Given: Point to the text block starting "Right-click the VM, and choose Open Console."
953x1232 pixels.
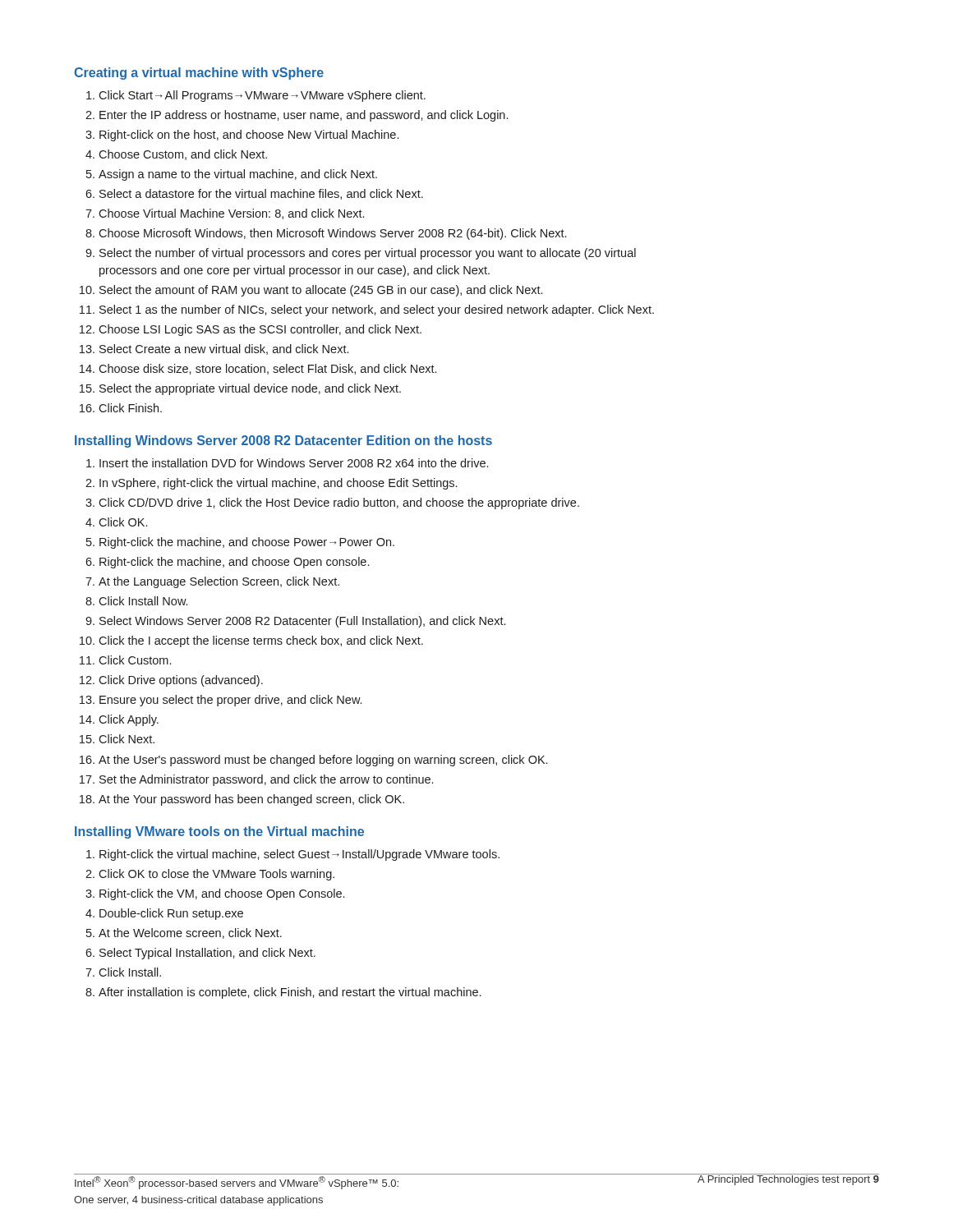Looking at the screenshot, I should pyautogui.click(x=222, y=893).
